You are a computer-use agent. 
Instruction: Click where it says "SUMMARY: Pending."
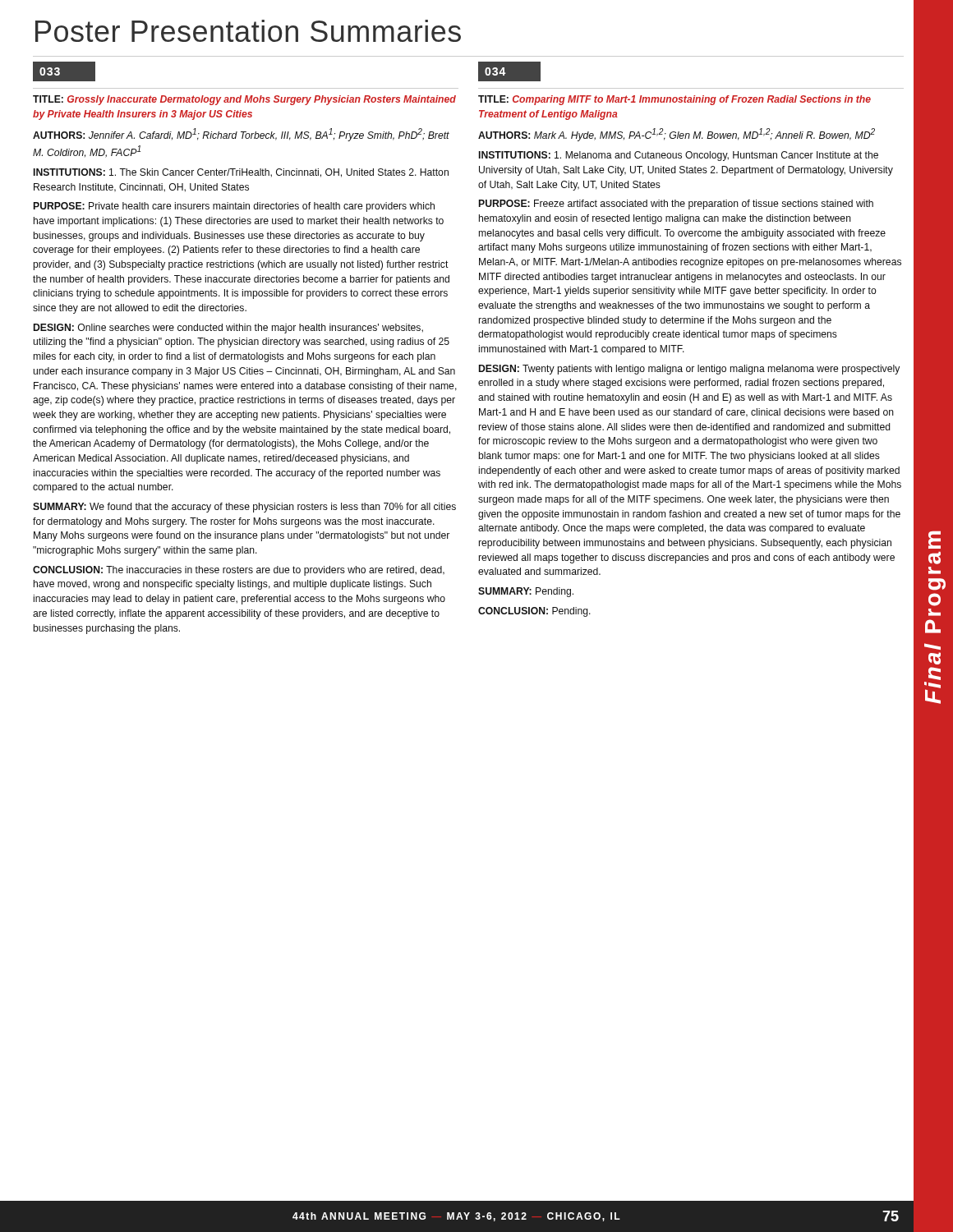(x=526, y=591)
